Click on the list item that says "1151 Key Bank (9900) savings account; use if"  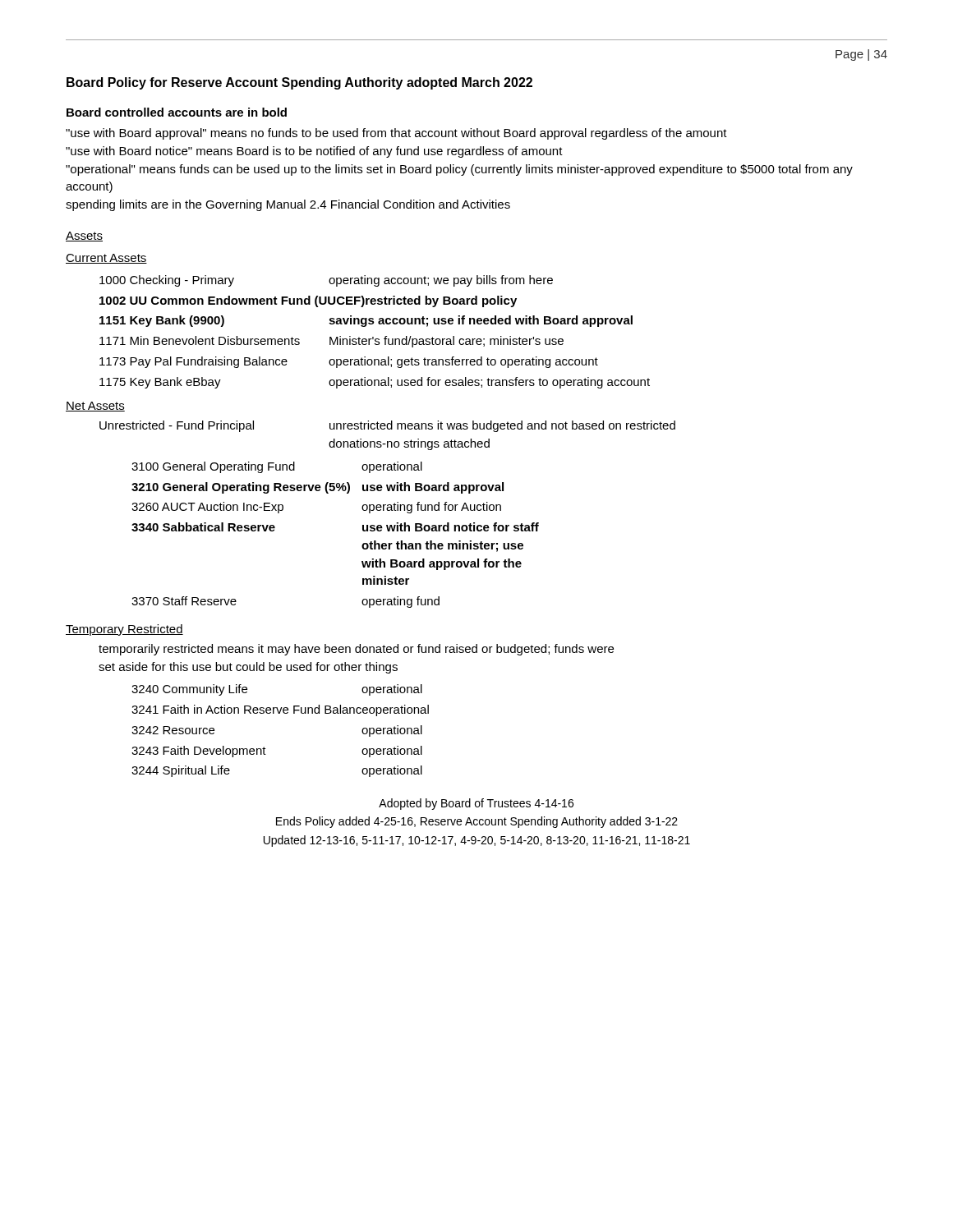(366, 320)
